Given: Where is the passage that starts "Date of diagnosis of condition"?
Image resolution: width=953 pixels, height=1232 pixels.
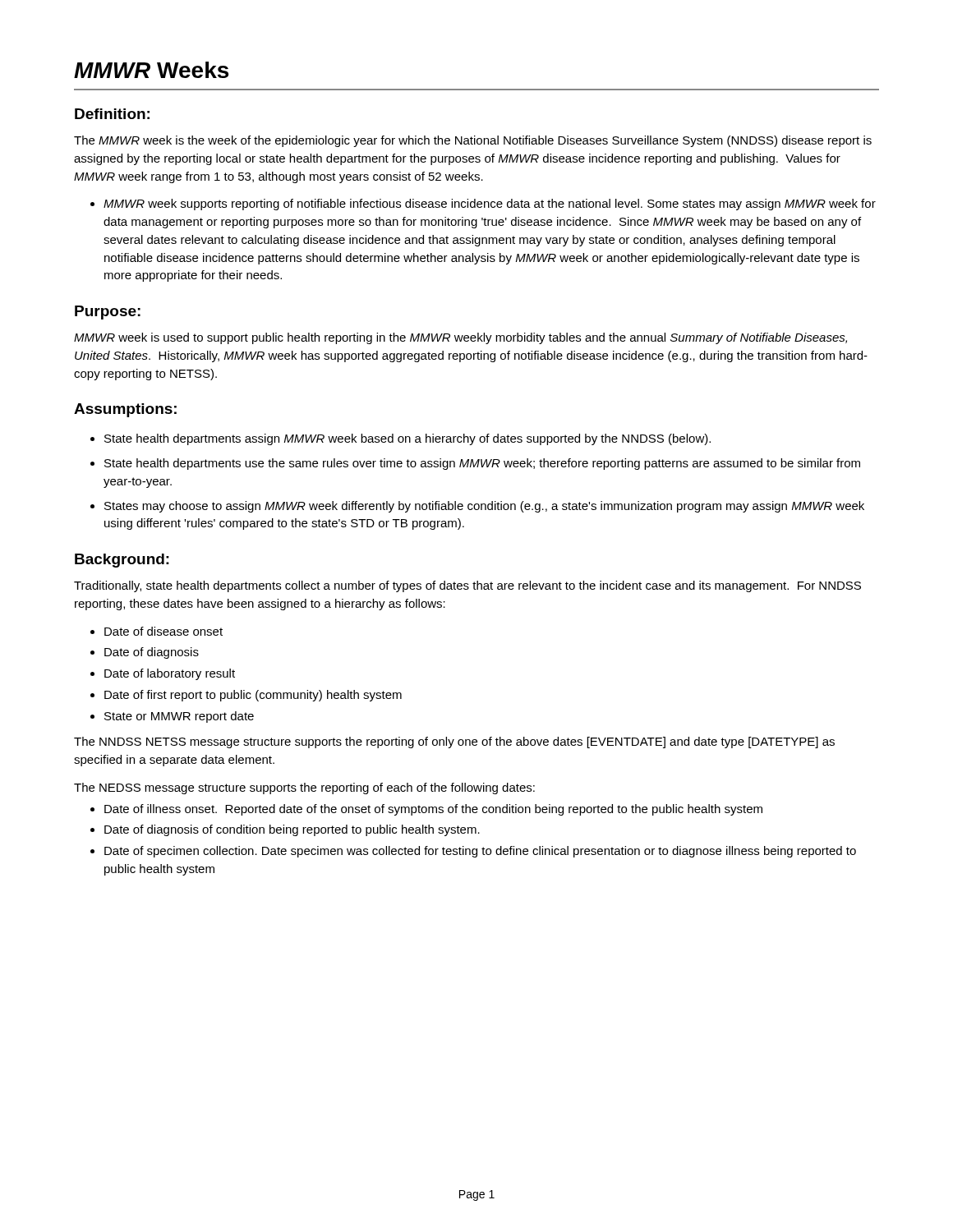Looking at the screenshot, I should (292, 829).
